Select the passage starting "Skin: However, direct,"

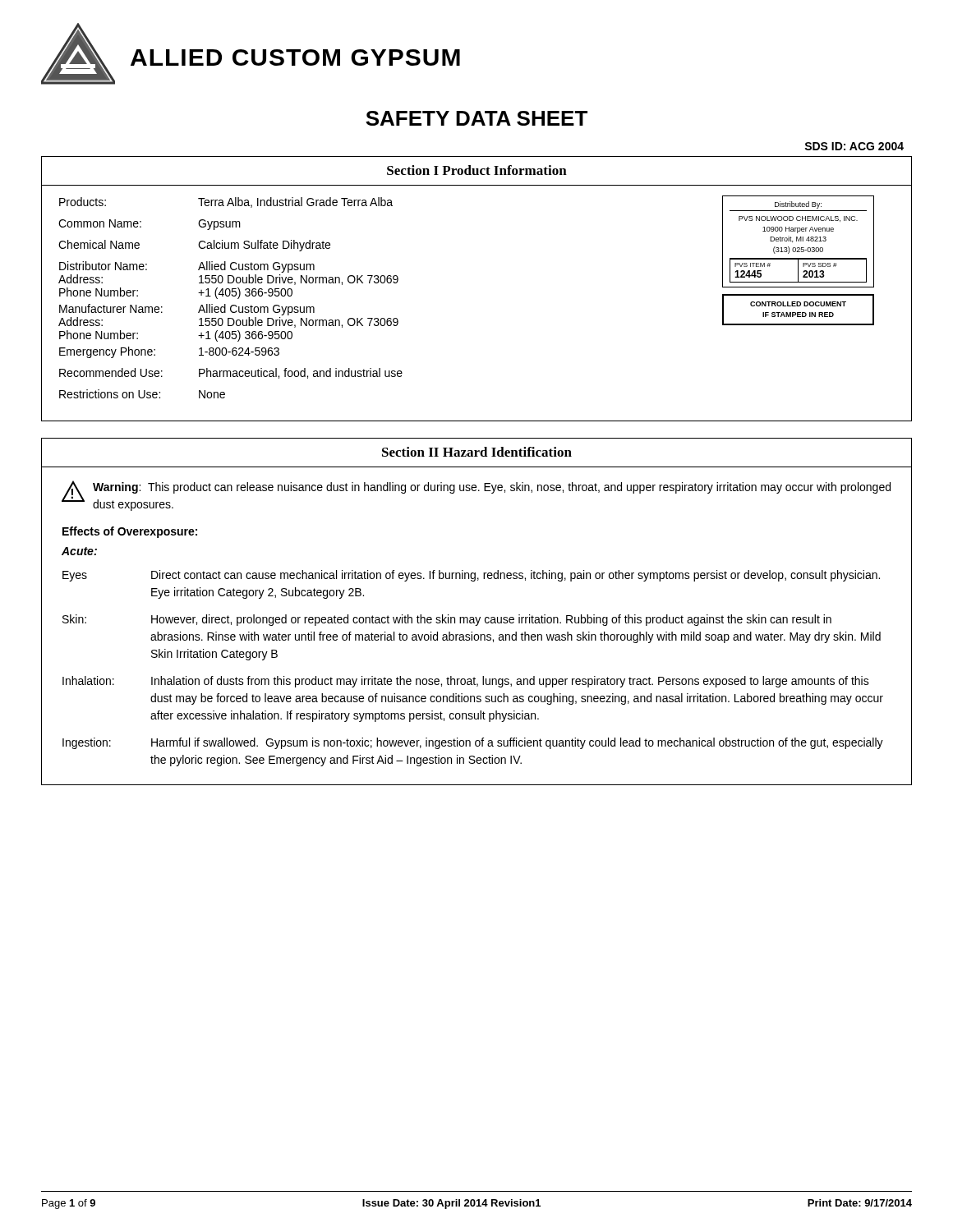476,638
